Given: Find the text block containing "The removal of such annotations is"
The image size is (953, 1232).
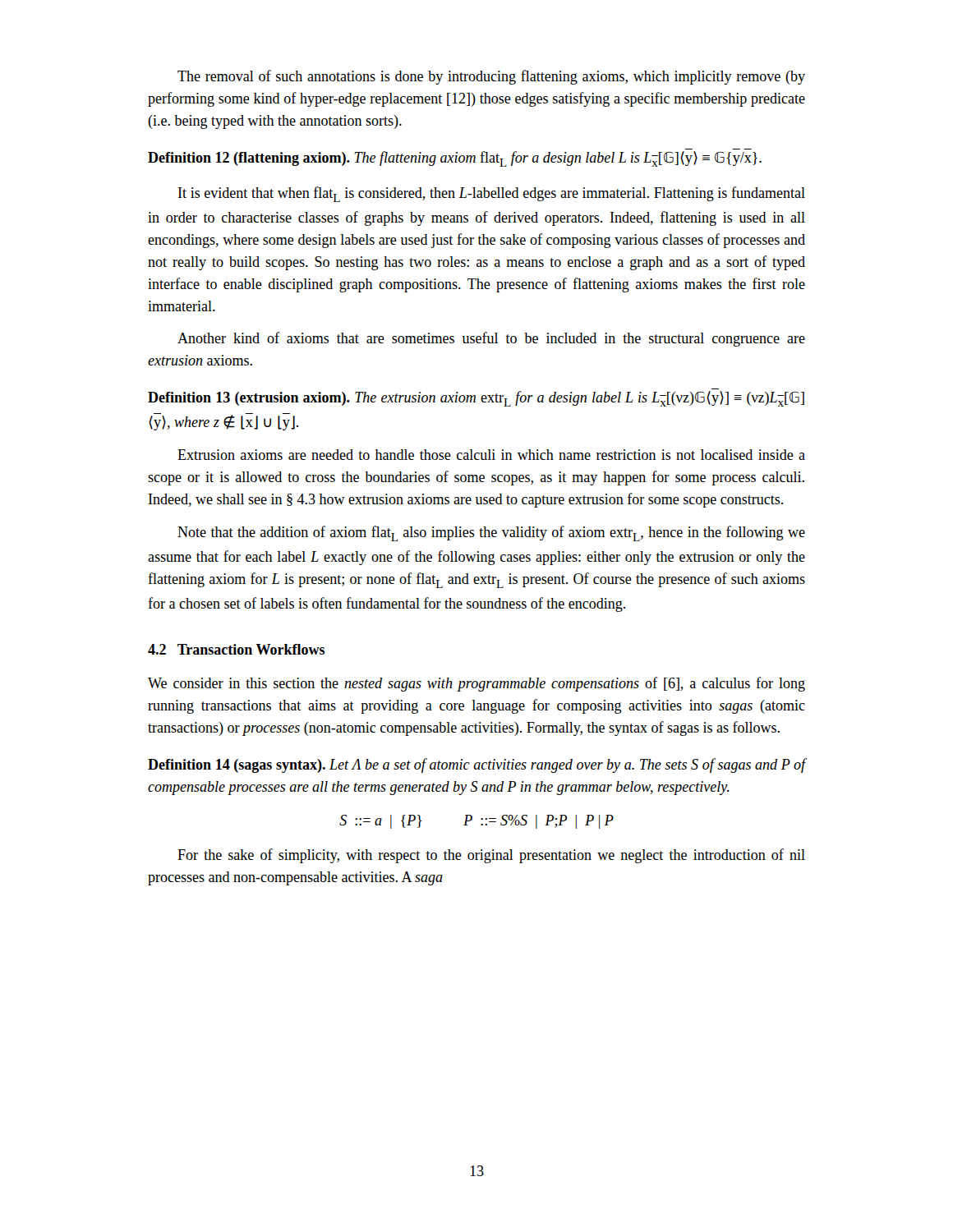Looking at the screenshot, I should point(476,99).
